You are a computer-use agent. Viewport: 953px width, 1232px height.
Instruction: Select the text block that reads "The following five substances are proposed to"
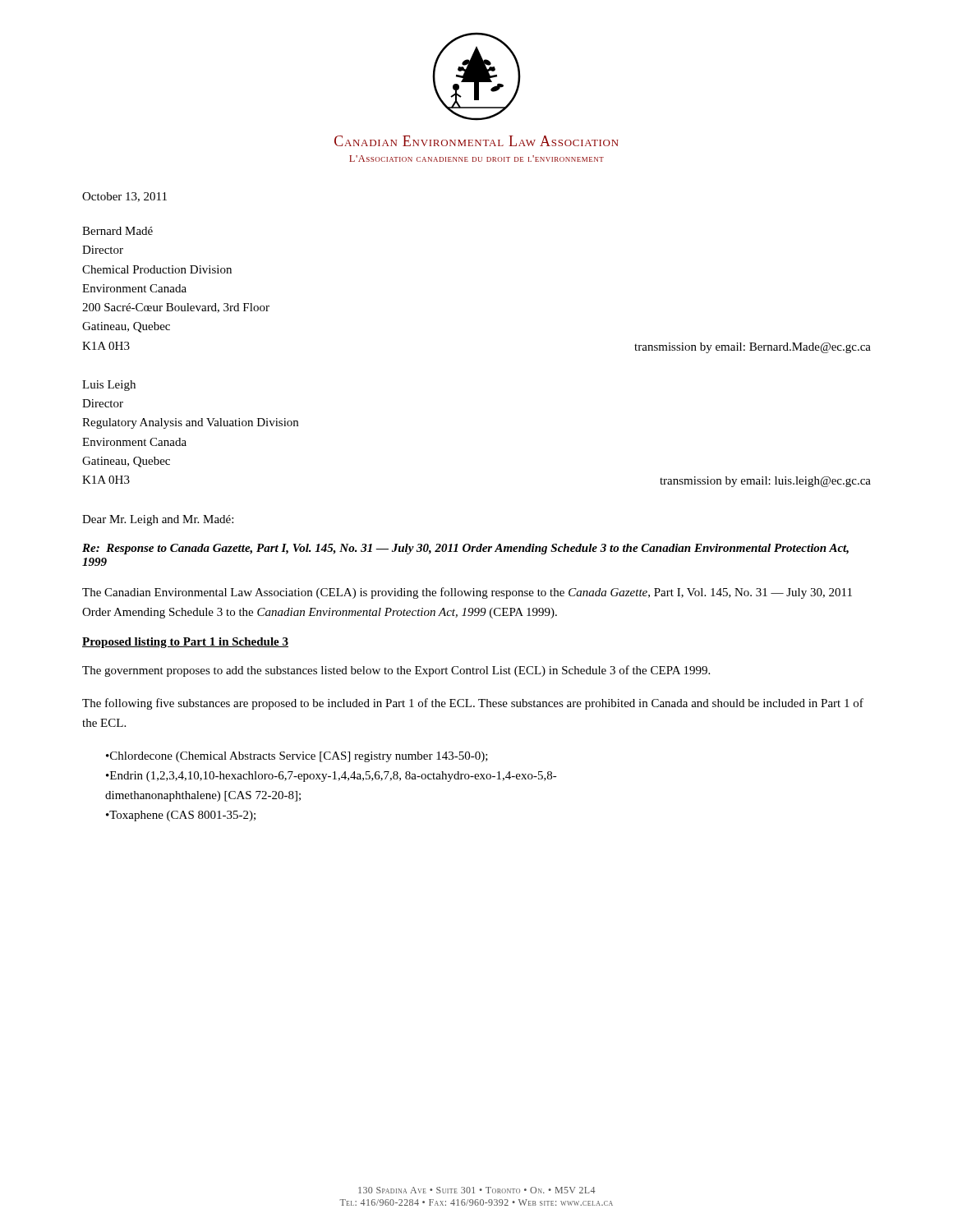(473, 713)
